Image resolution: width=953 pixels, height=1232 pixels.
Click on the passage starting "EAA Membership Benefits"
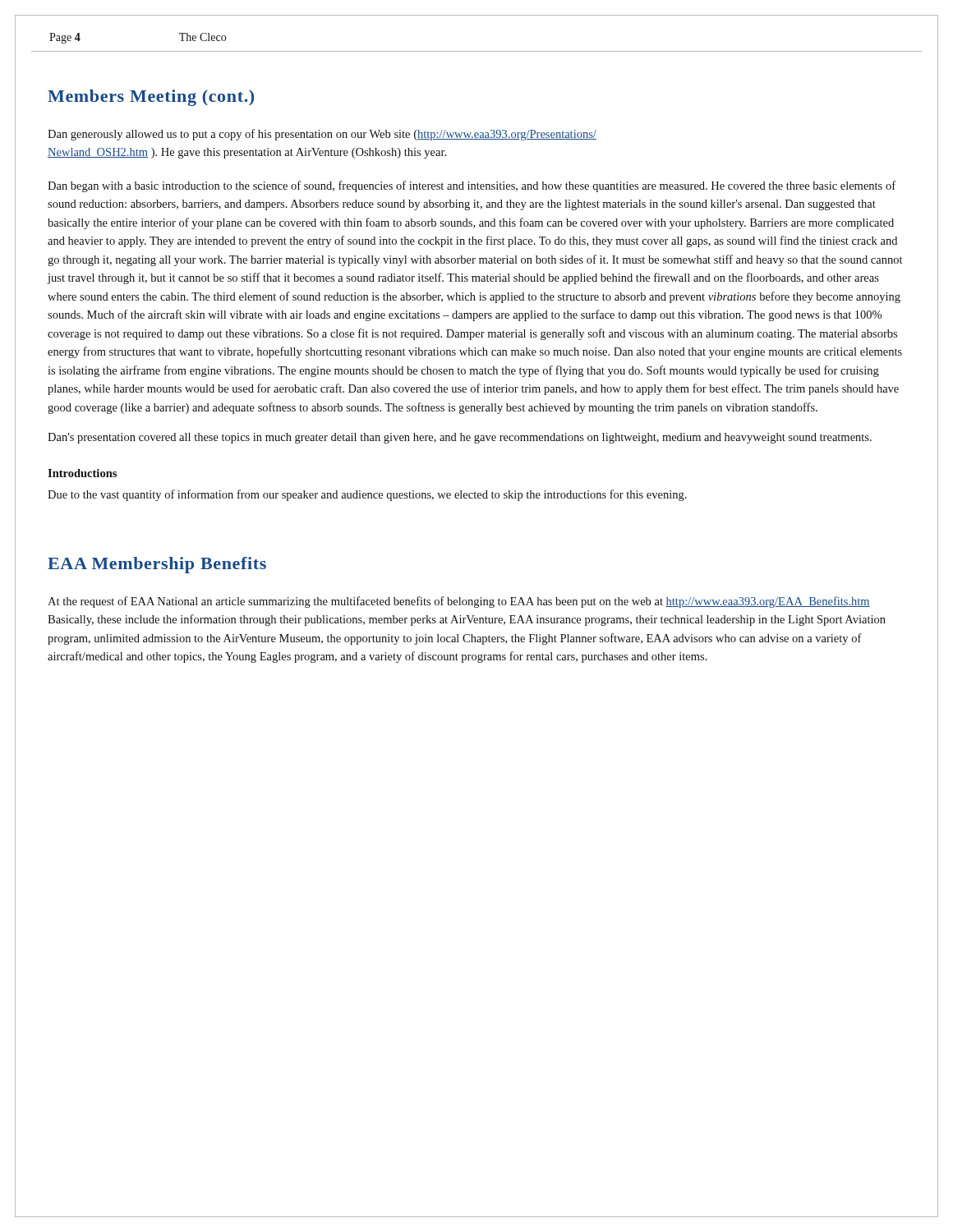pos(157,563)
